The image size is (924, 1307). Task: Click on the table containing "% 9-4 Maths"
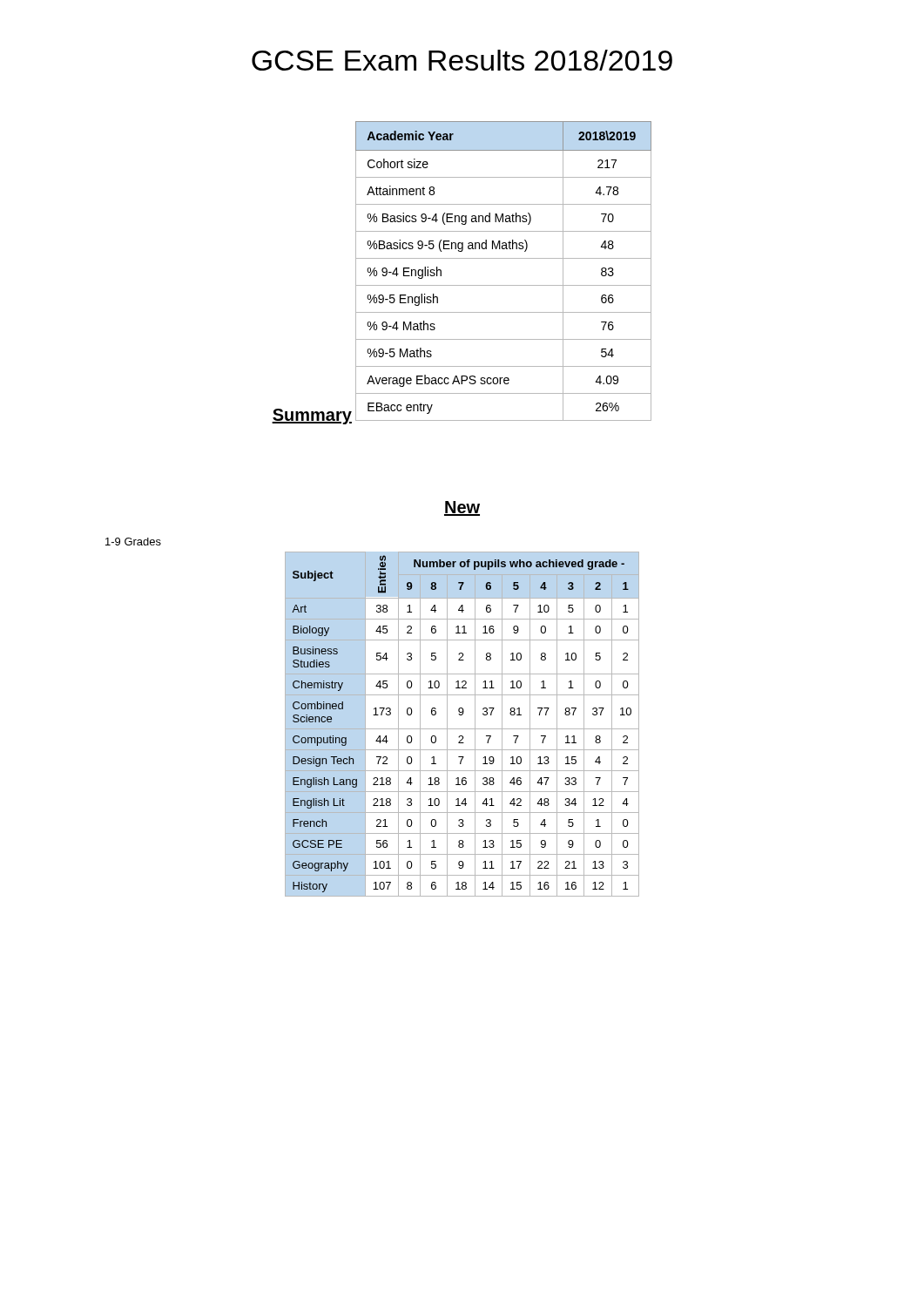coord(504,271)
